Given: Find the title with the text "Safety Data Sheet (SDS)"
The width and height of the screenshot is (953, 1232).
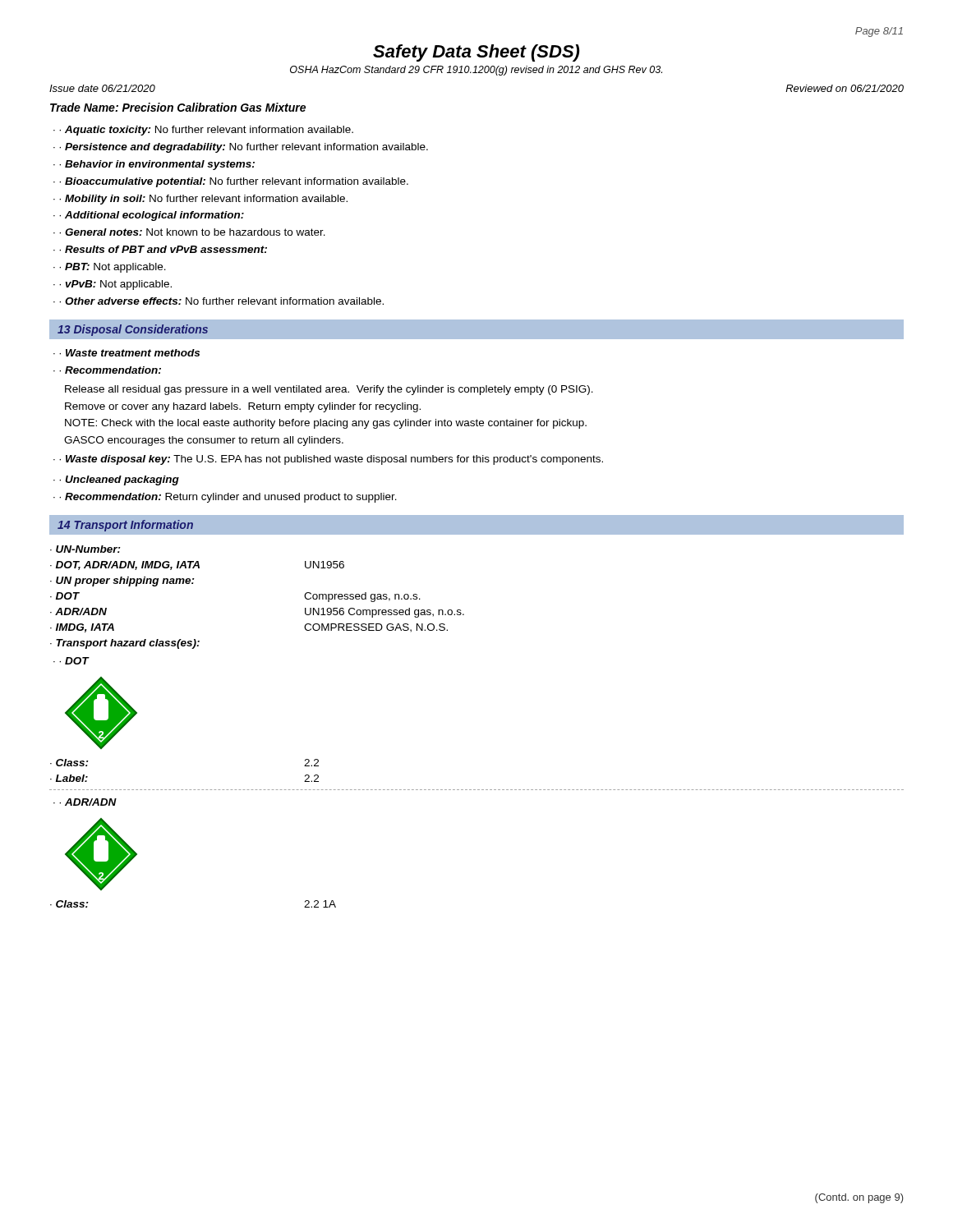Looking at the screenshot, I should pos(476,52).
